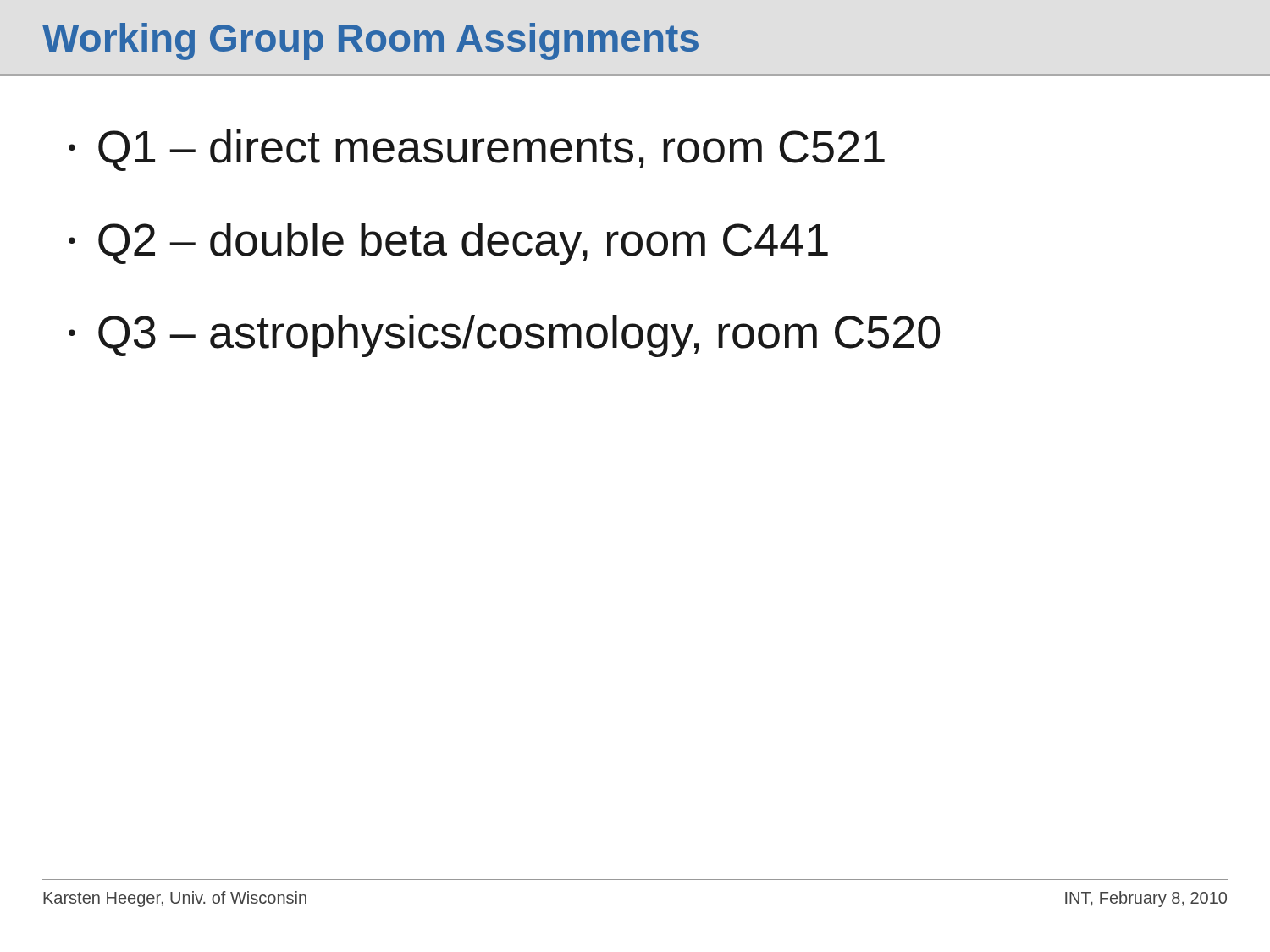Navigate to the passage starting "• Q3 –"
1270x952 pixels.
tap(505, 332)
